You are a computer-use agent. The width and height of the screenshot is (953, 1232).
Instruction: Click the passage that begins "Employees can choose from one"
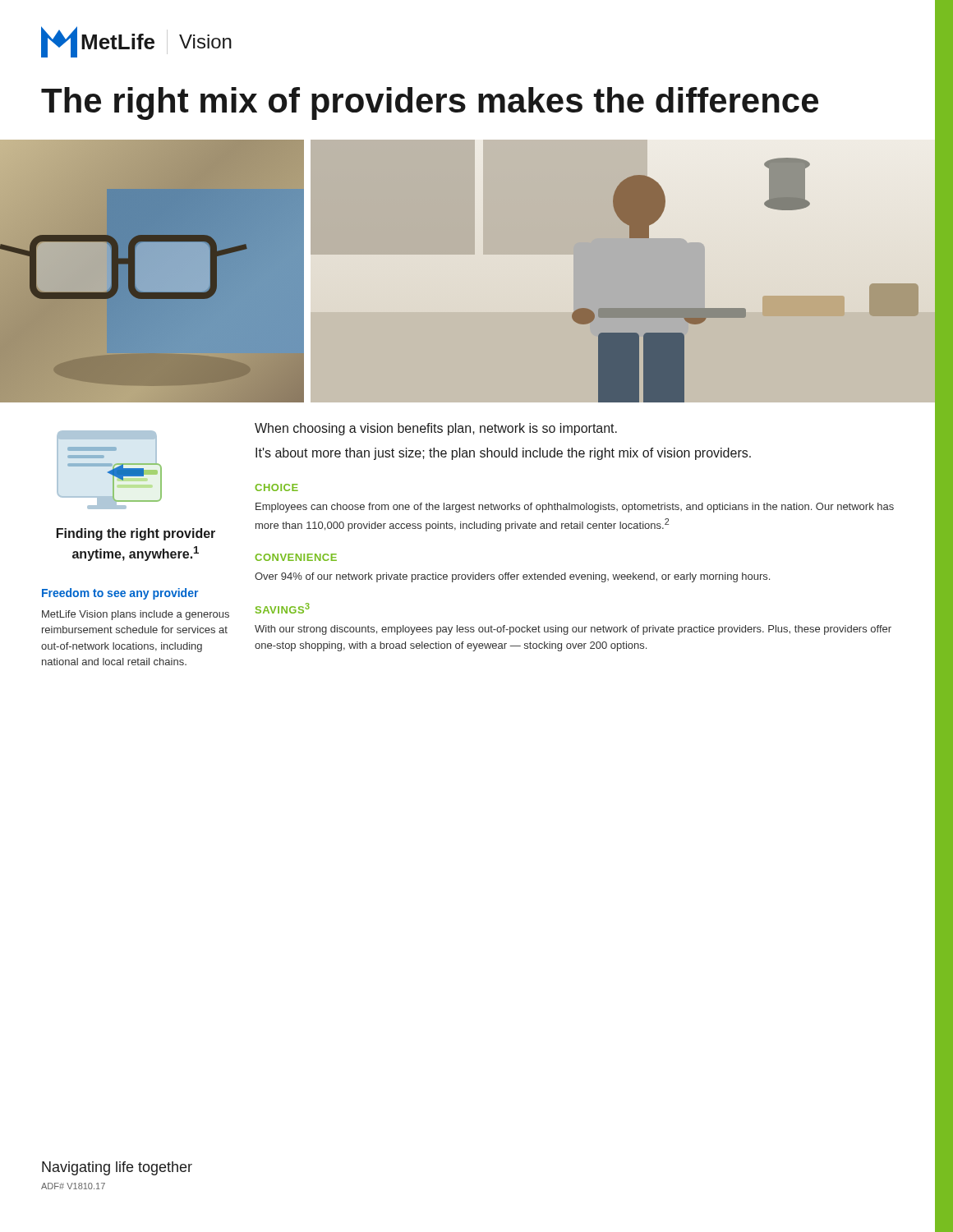pyautogui.click(x=574, y=516)
